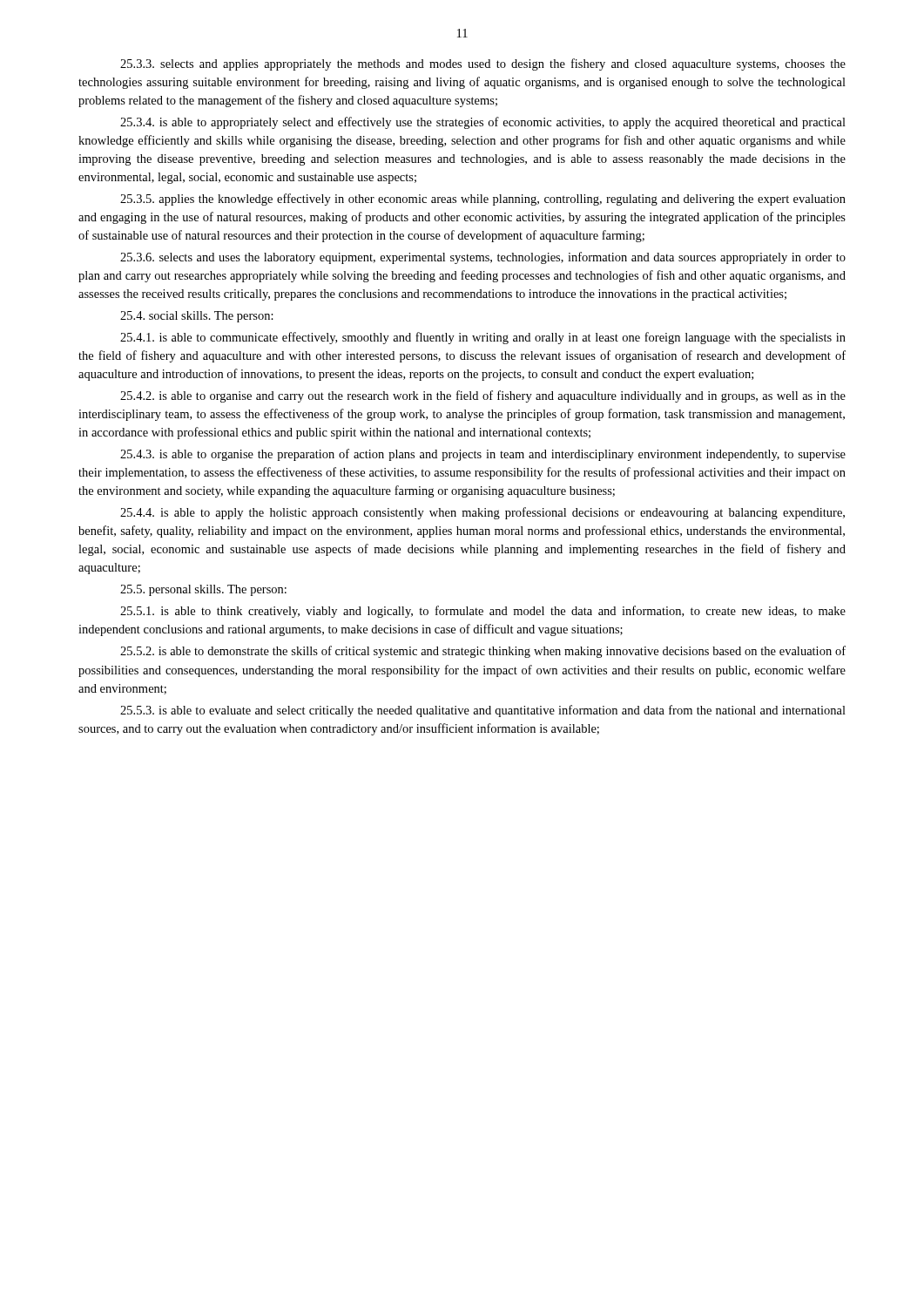The height and width of the screenshot is (1307, 924).
Task: Where does it say "5. personal skills. The person:"?
Action: tap(204, 589)
